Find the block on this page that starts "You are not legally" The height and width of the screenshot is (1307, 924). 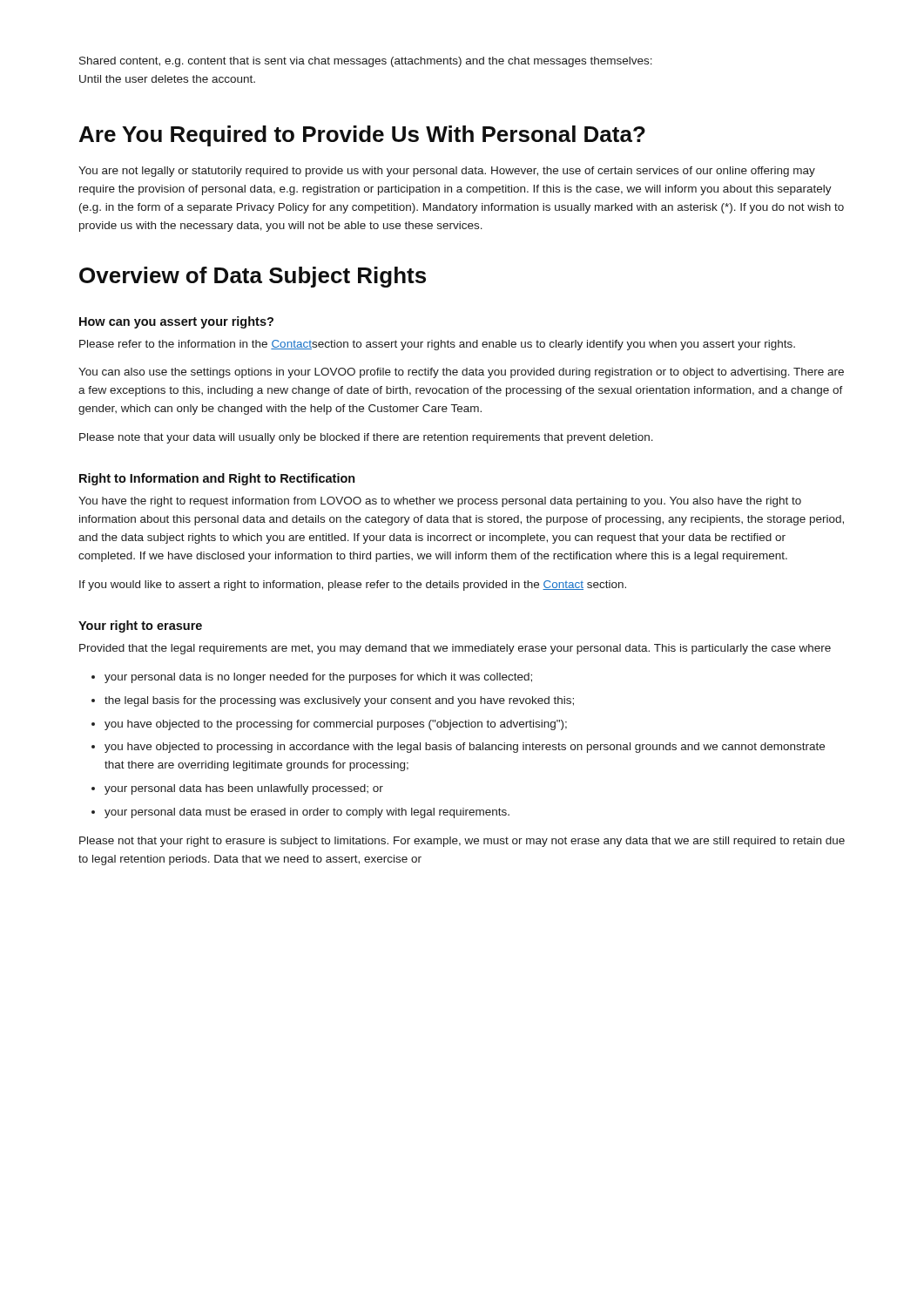pos(462,199)
